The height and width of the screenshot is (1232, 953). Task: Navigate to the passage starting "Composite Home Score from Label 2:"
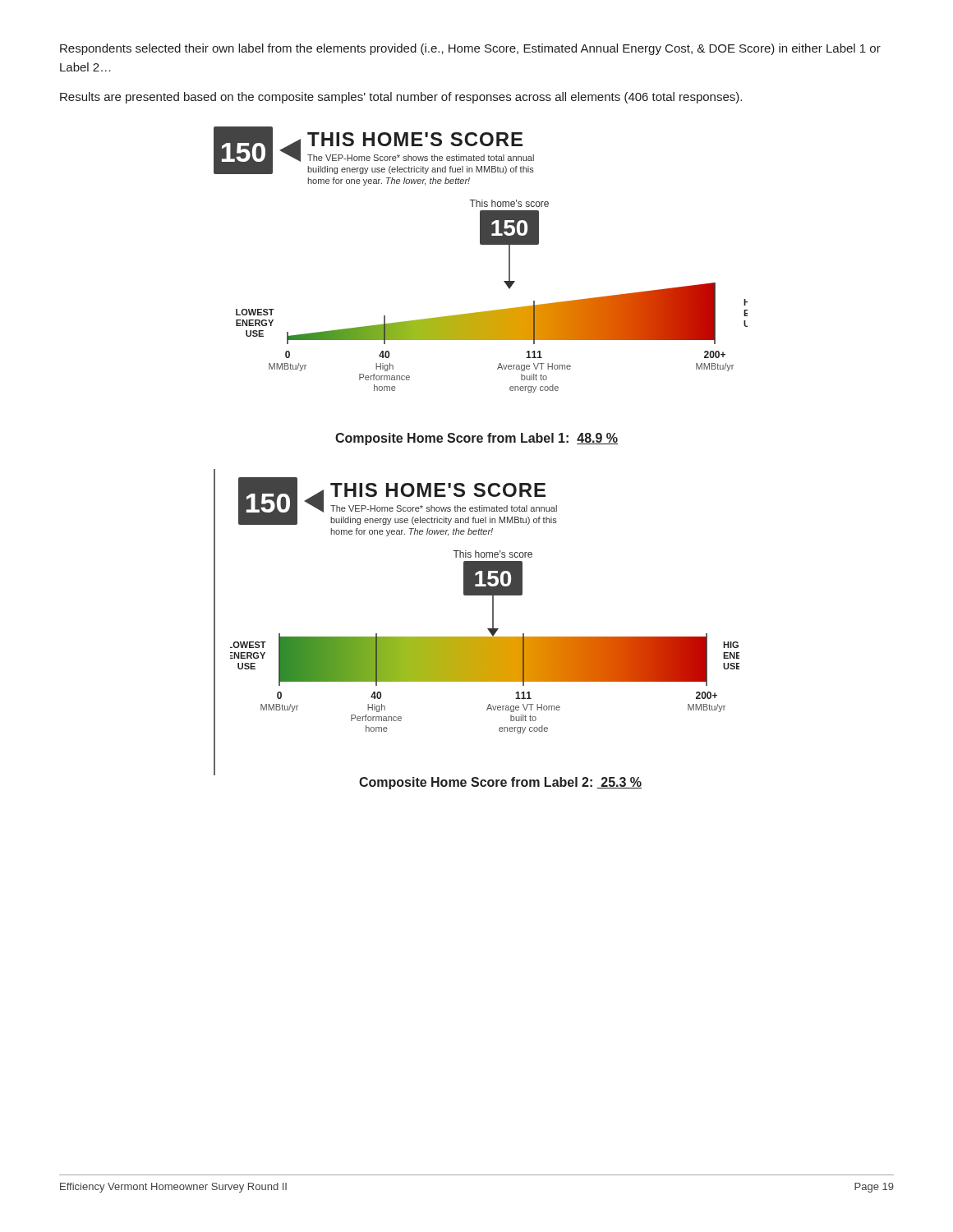[500, 782]
